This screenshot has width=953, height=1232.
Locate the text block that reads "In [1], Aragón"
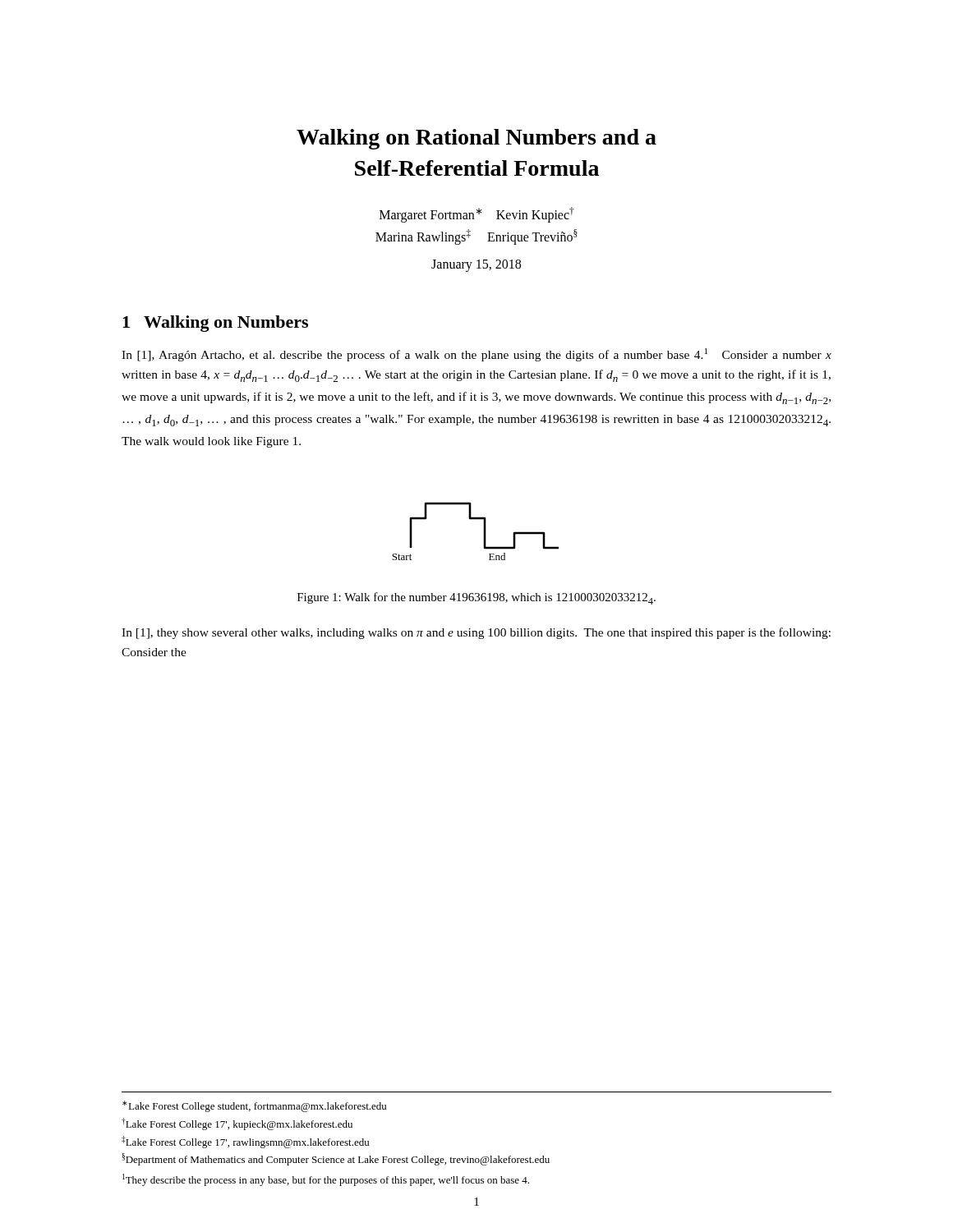click(x=476, y=397)
